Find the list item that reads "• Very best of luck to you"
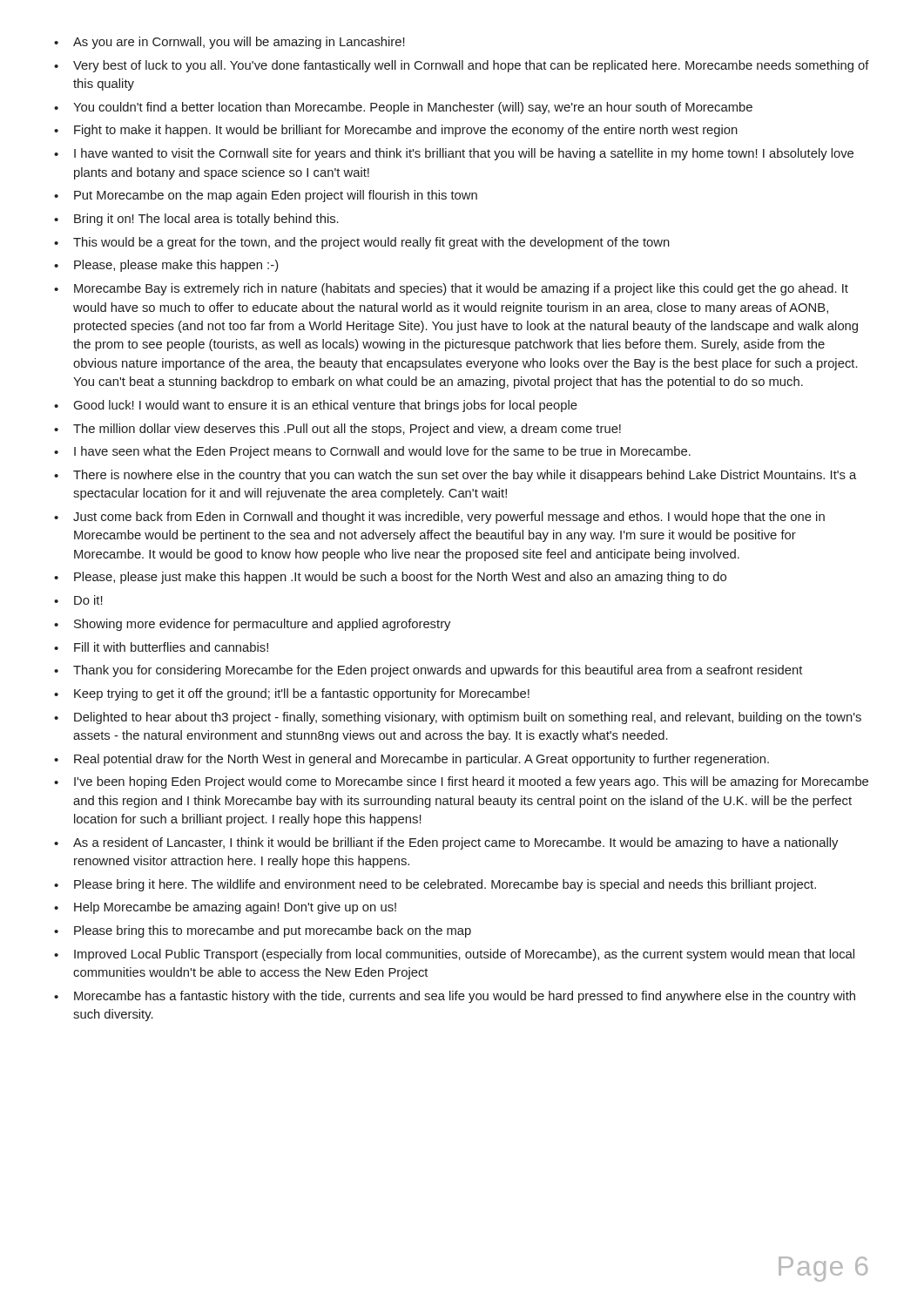Image resolution: width=924 pixels, height=1307 pixels. tap(462, 75)
